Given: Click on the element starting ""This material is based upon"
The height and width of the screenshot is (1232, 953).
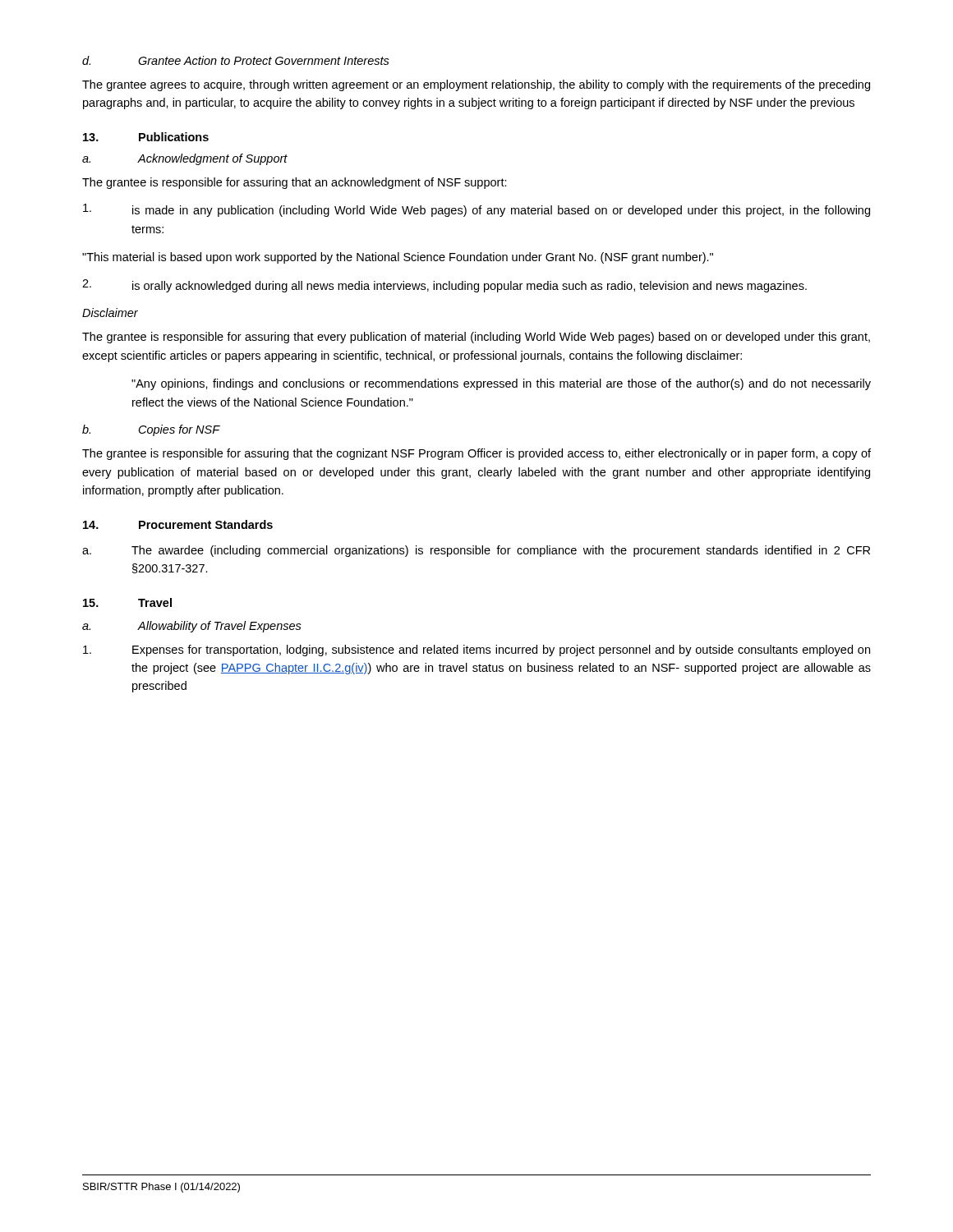Looking at the screenshot, I should click(x=476, y=258).
